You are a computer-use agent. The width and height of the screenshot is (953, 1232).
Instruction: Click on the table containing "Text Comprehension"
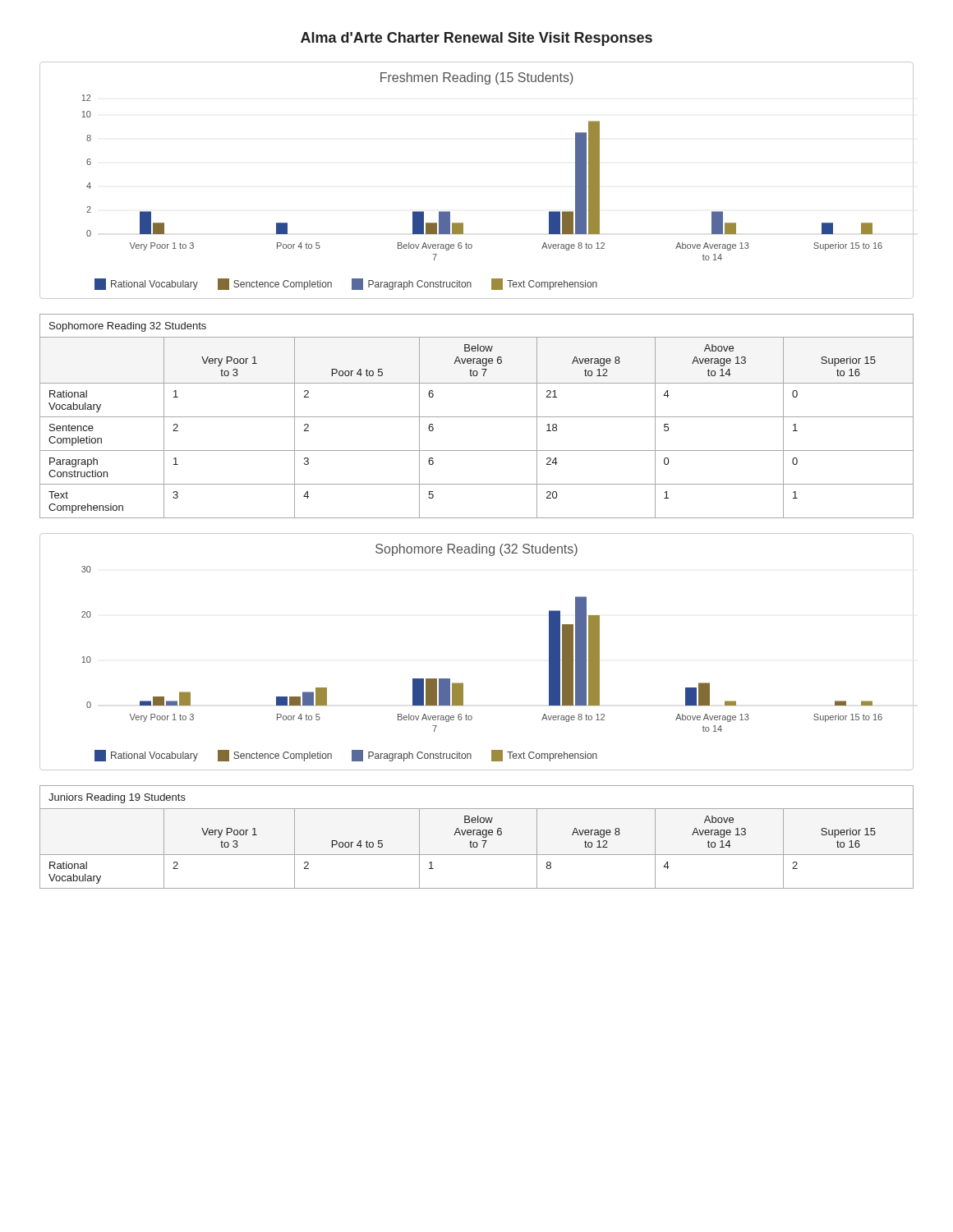pyautogui.click(x=476, y=416)
